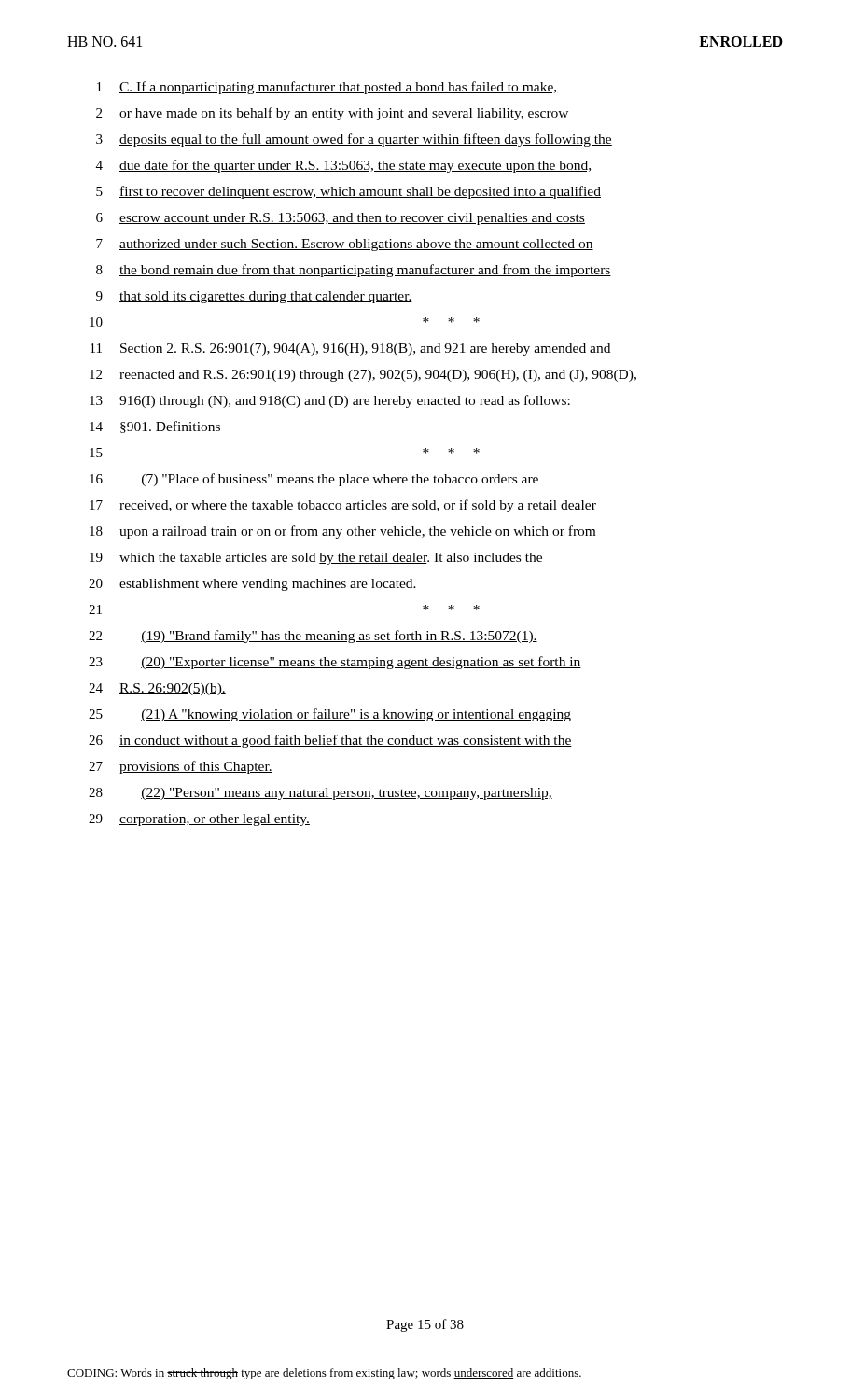This screenshot has height=1400, width=850.
Task: Find the block on this page that starts "28 (22) "Person" means any natural person, trustee,"
Action: pos(425,792)
